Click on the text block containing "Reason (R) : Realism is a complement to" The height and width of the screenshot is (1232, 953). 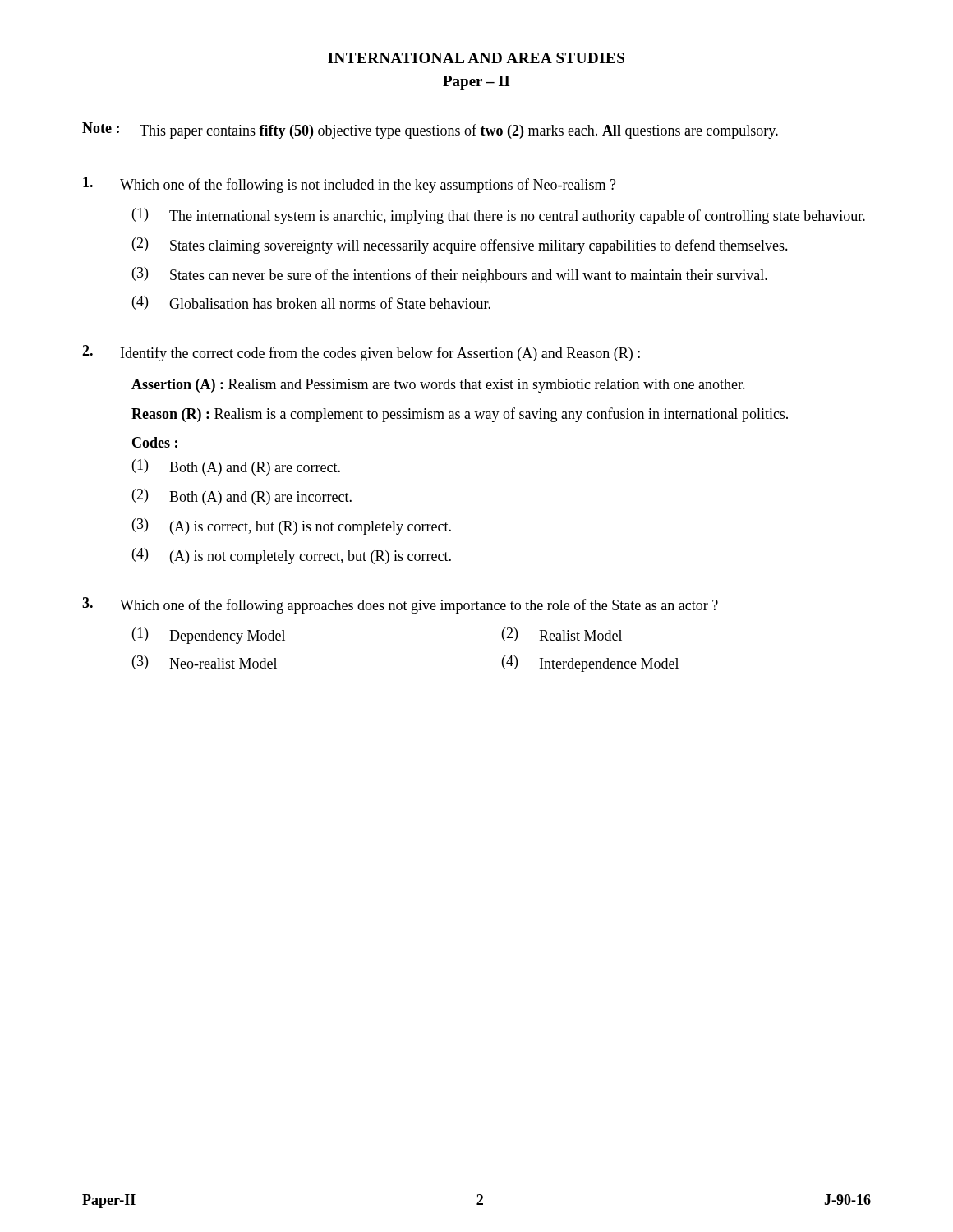pos(460,414)
